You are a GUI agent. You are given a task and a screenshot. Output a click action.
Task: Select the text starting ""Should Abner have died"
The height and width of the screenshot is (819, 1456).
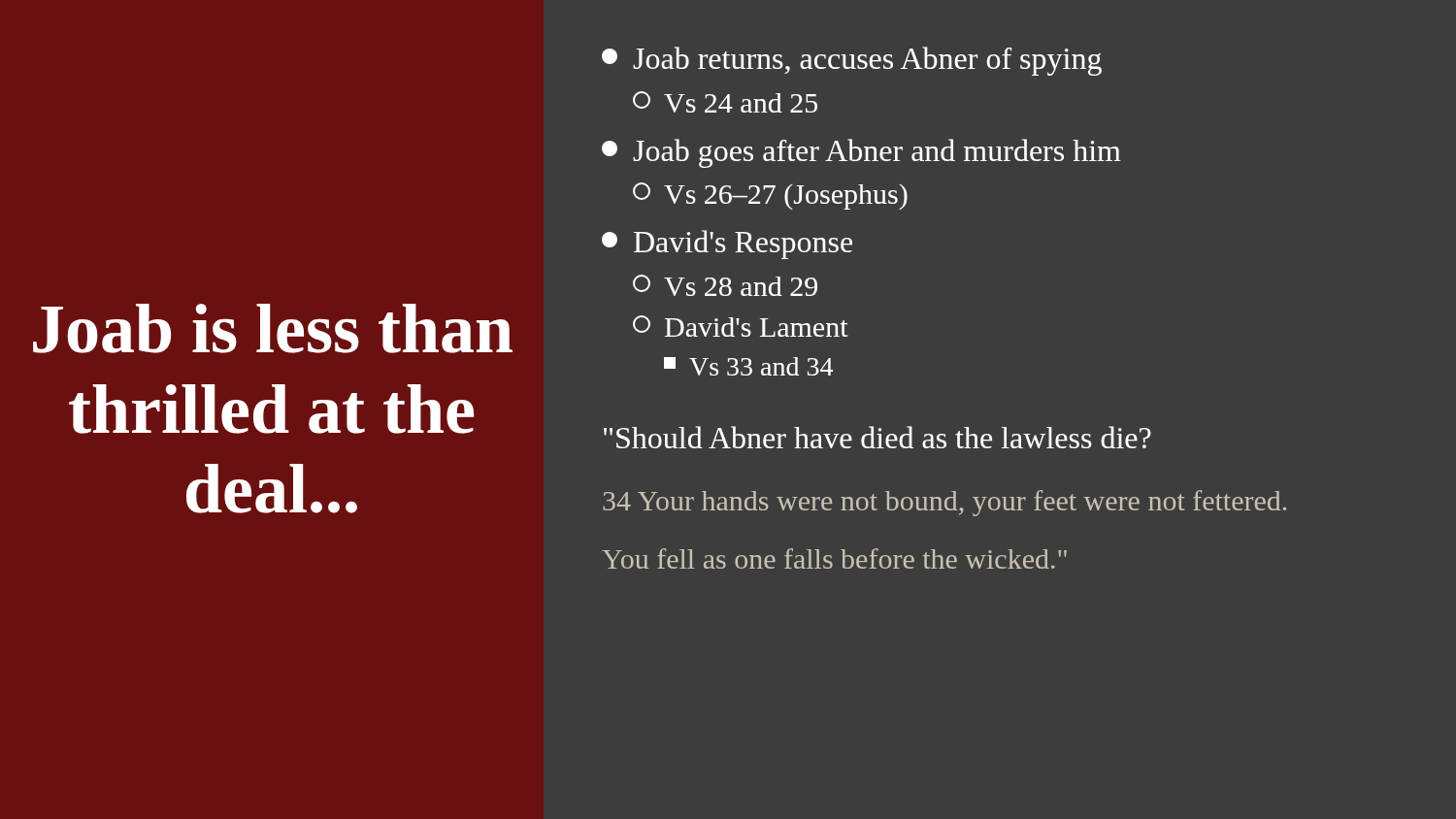[x=877, y=438]
